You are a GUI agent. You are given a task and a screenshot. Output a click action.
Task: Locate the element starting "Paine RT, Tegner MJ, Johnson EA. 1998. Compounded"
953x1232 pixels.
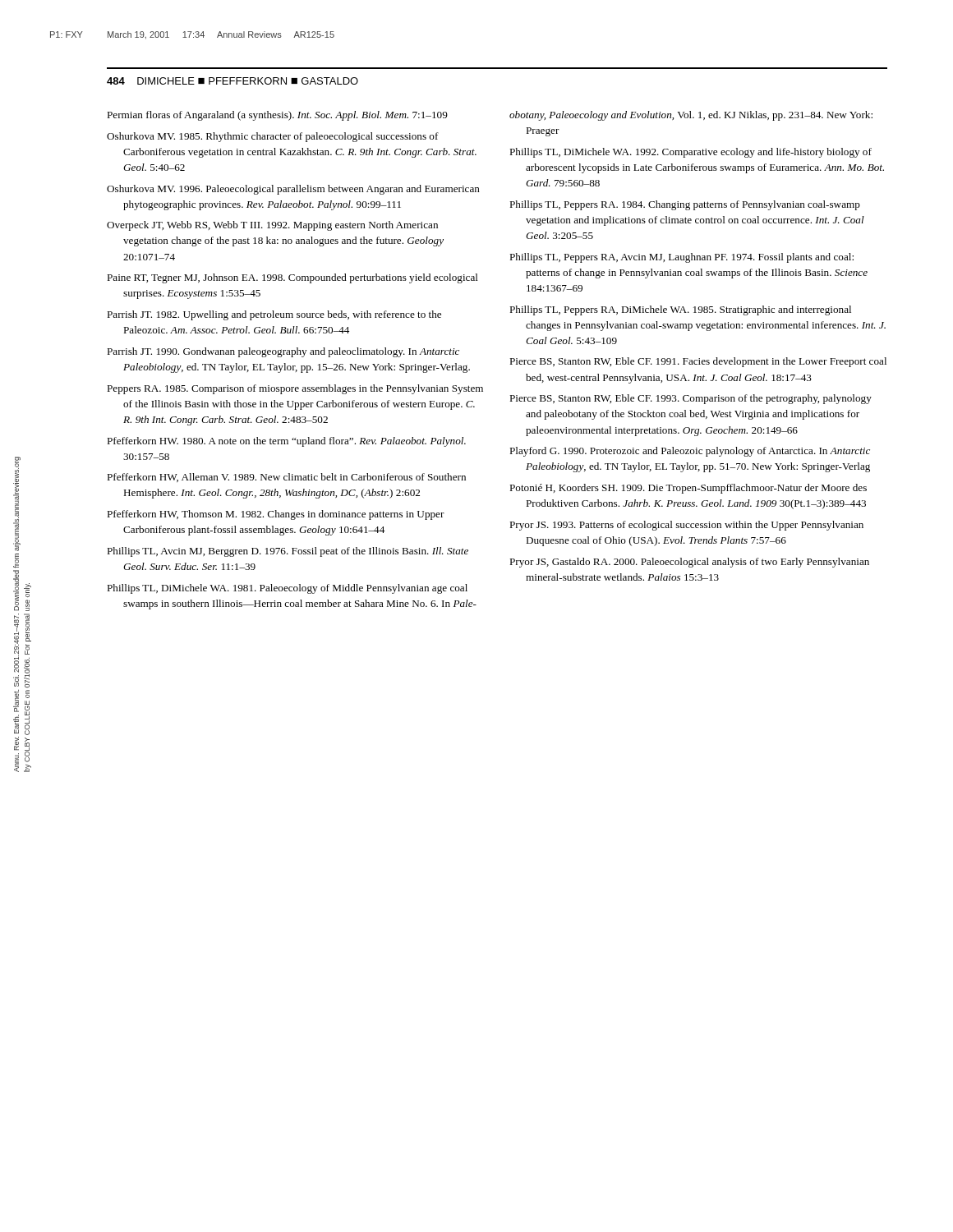tap(292, 285)
